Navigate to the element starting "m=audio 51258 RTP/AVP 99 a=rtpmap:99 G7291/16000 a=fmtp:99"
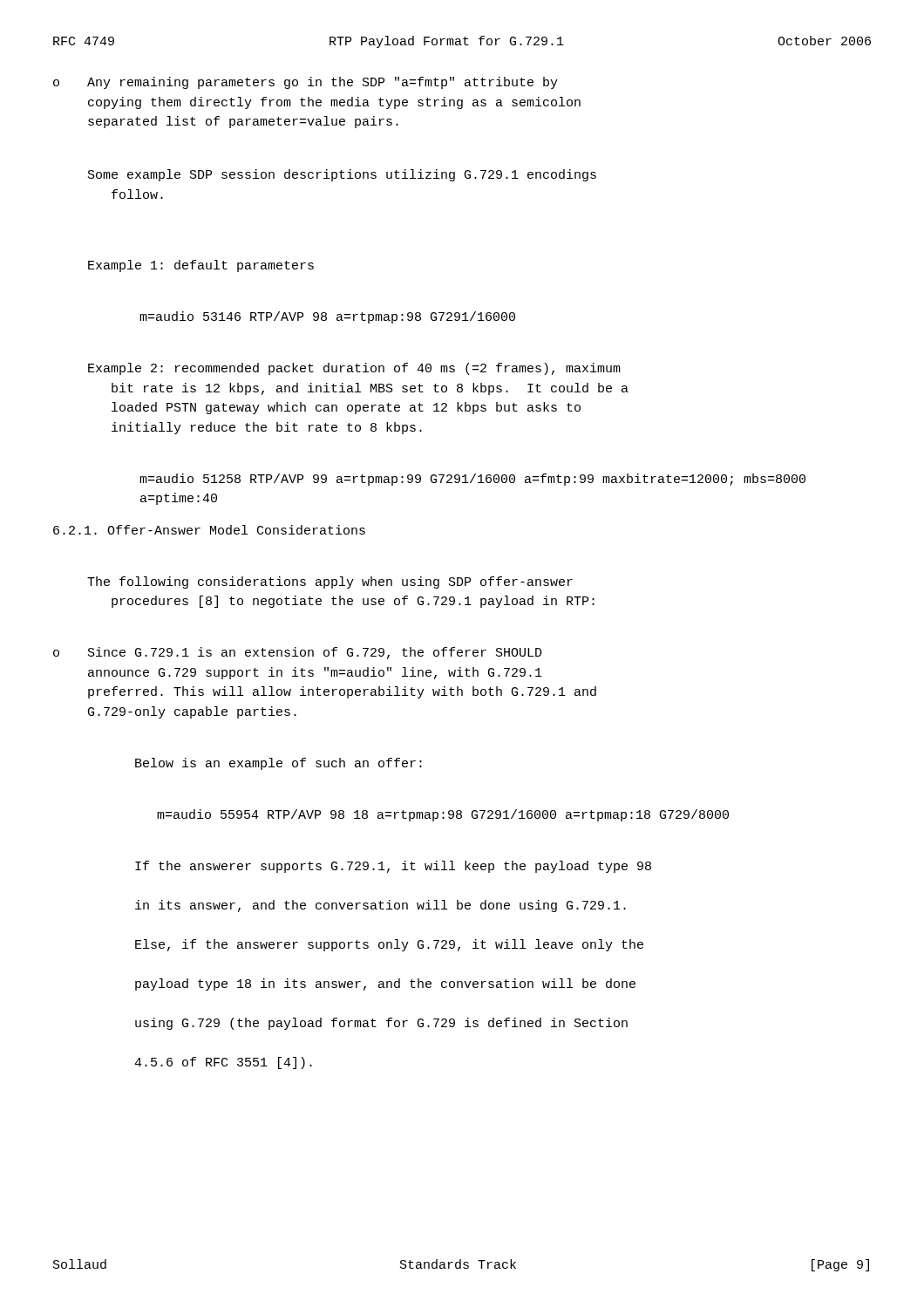Screen dimensions: 1308x924 (473, 489)
